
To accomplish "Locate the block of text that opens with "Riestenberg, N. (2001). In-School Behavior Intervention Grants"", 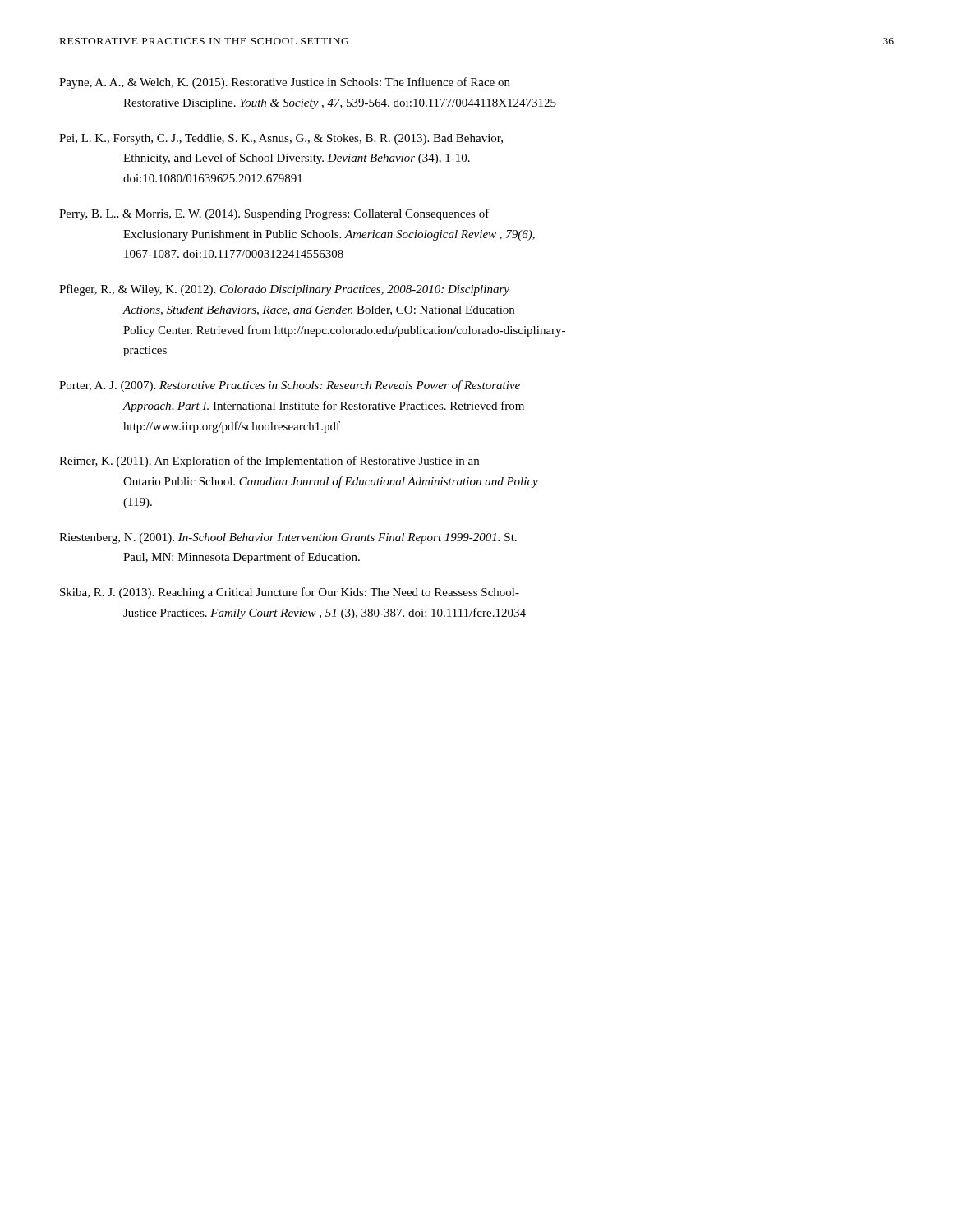I will pos(476,547).
